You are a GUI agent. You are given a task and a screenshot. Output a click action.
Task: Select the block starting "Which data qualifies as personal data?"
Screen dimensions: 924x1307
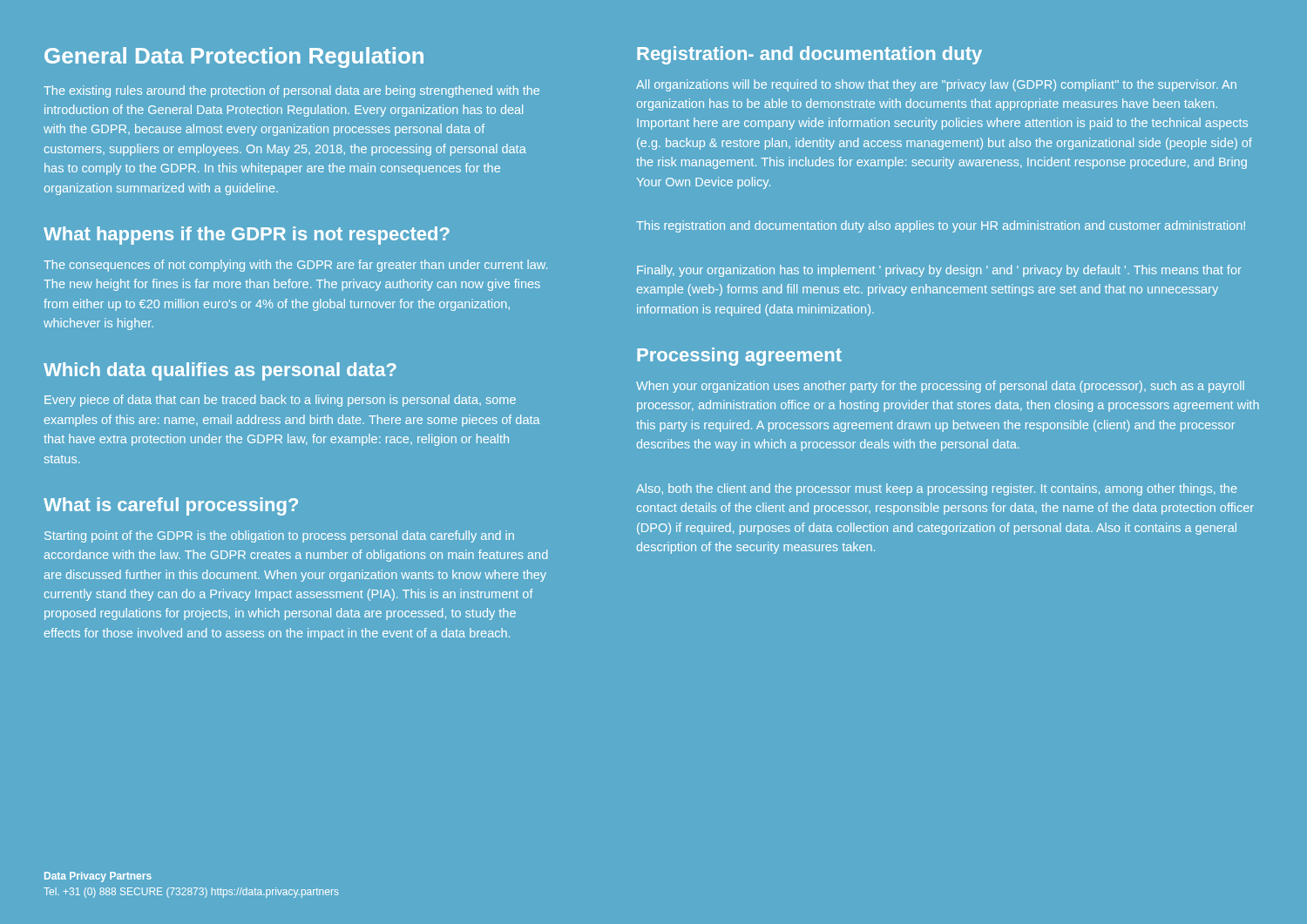pyautogui.click(x=220, y=369)
